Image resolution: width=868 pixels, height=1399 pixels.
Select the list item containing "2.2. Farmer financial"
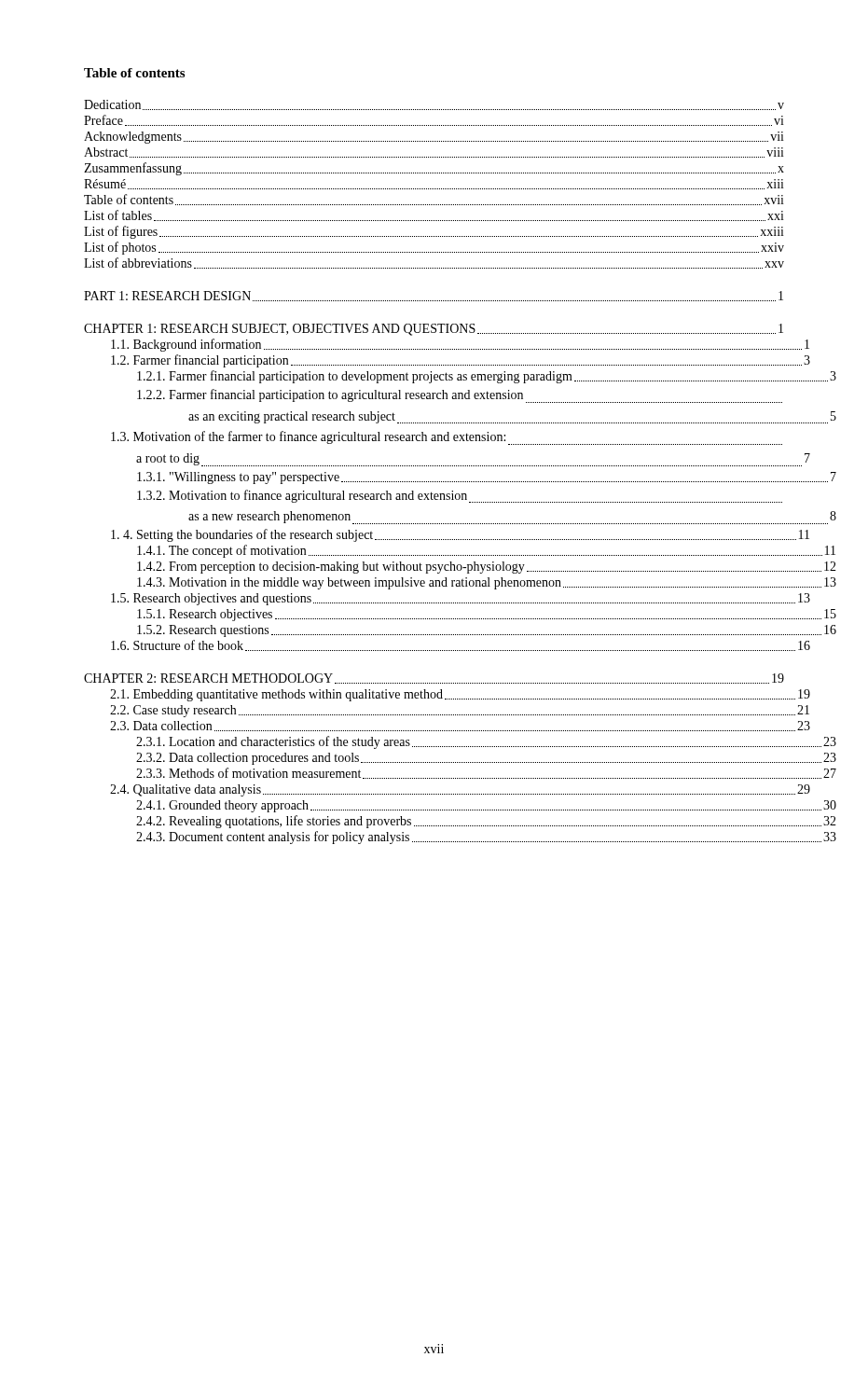pyautogui.click(x=460, y=406)
